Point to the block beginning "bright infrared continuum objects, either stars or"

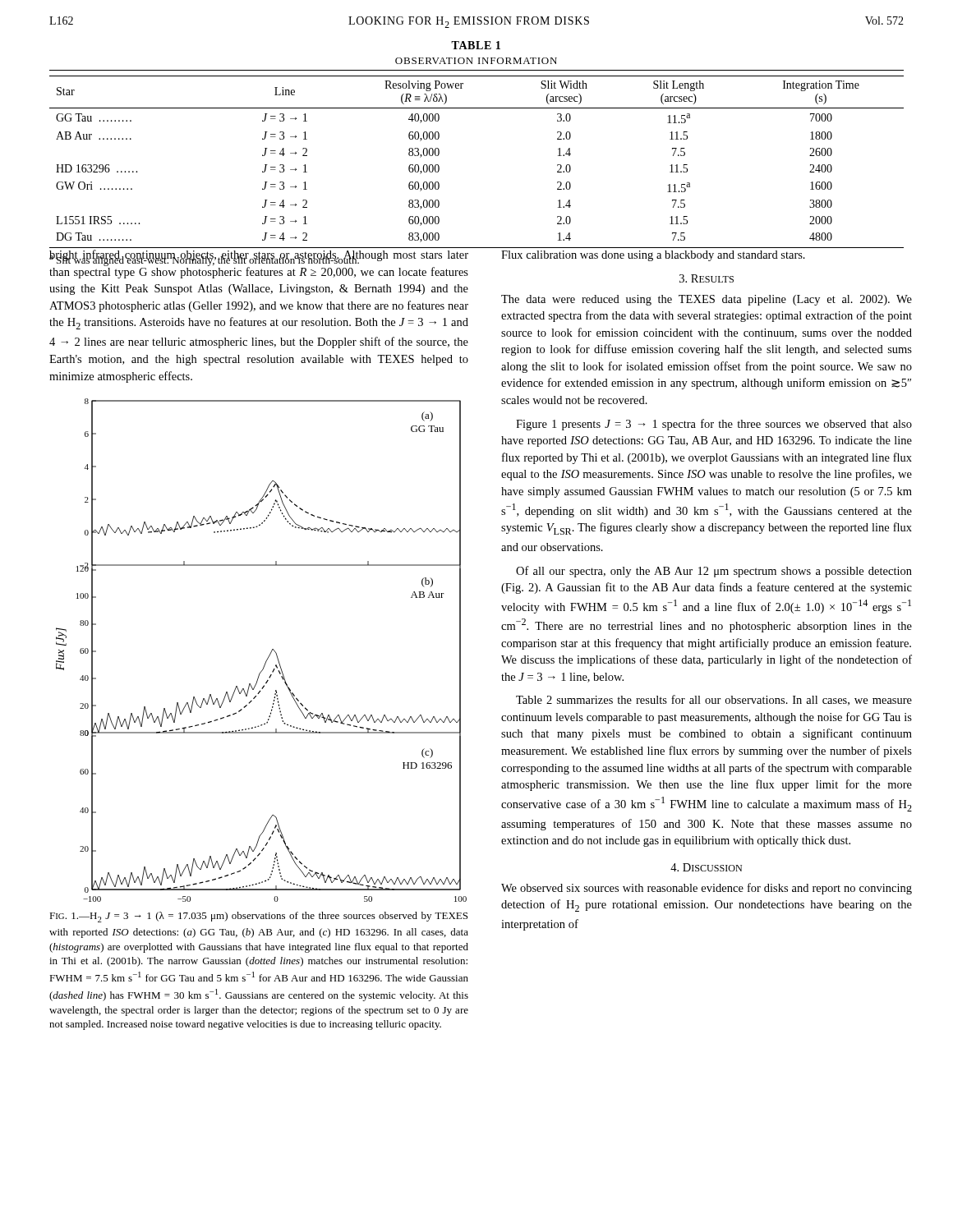(x=259, y=315)
